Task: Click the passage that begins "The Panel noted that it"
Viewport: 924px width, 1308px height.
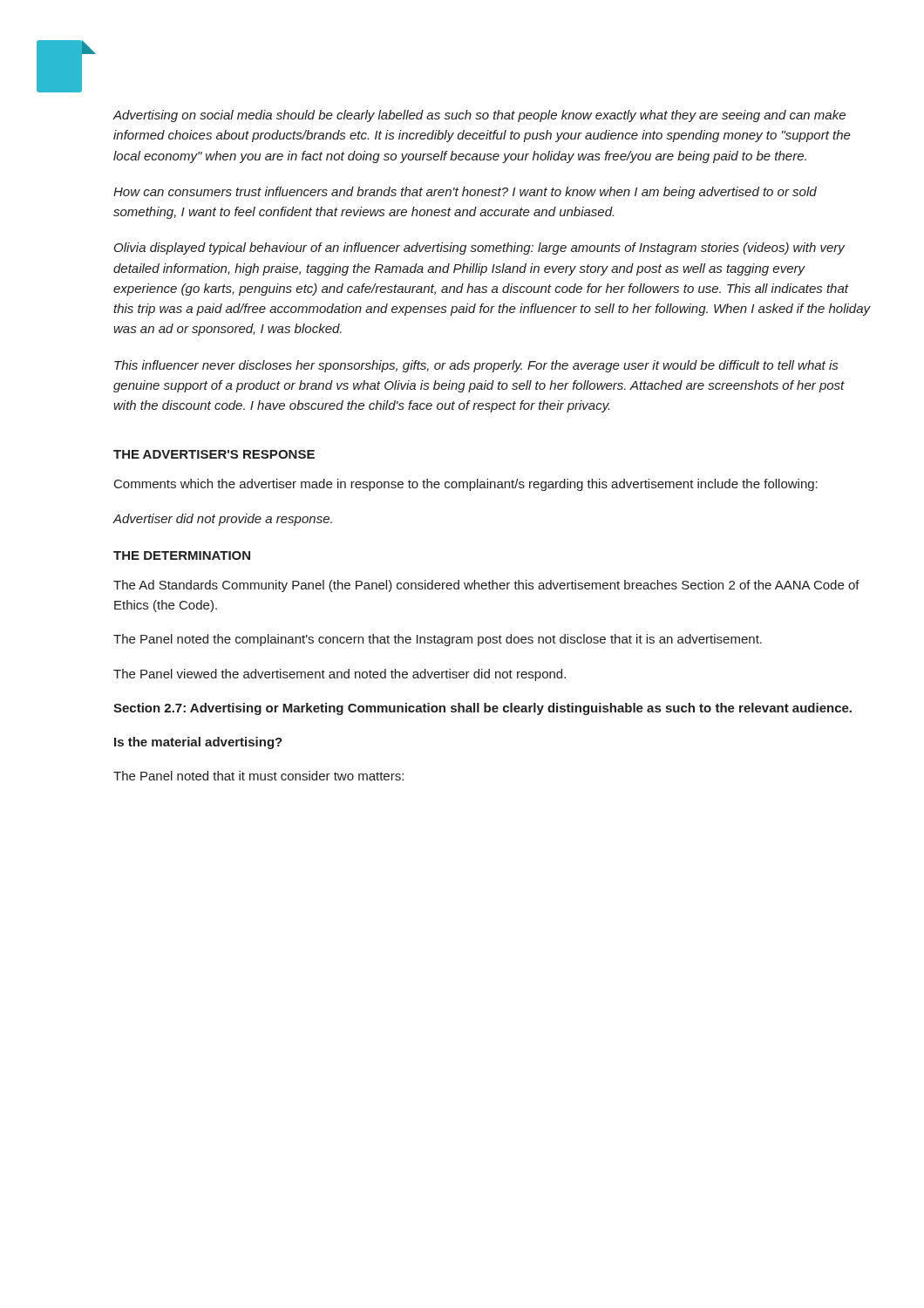Action: (x=259, y=776)
